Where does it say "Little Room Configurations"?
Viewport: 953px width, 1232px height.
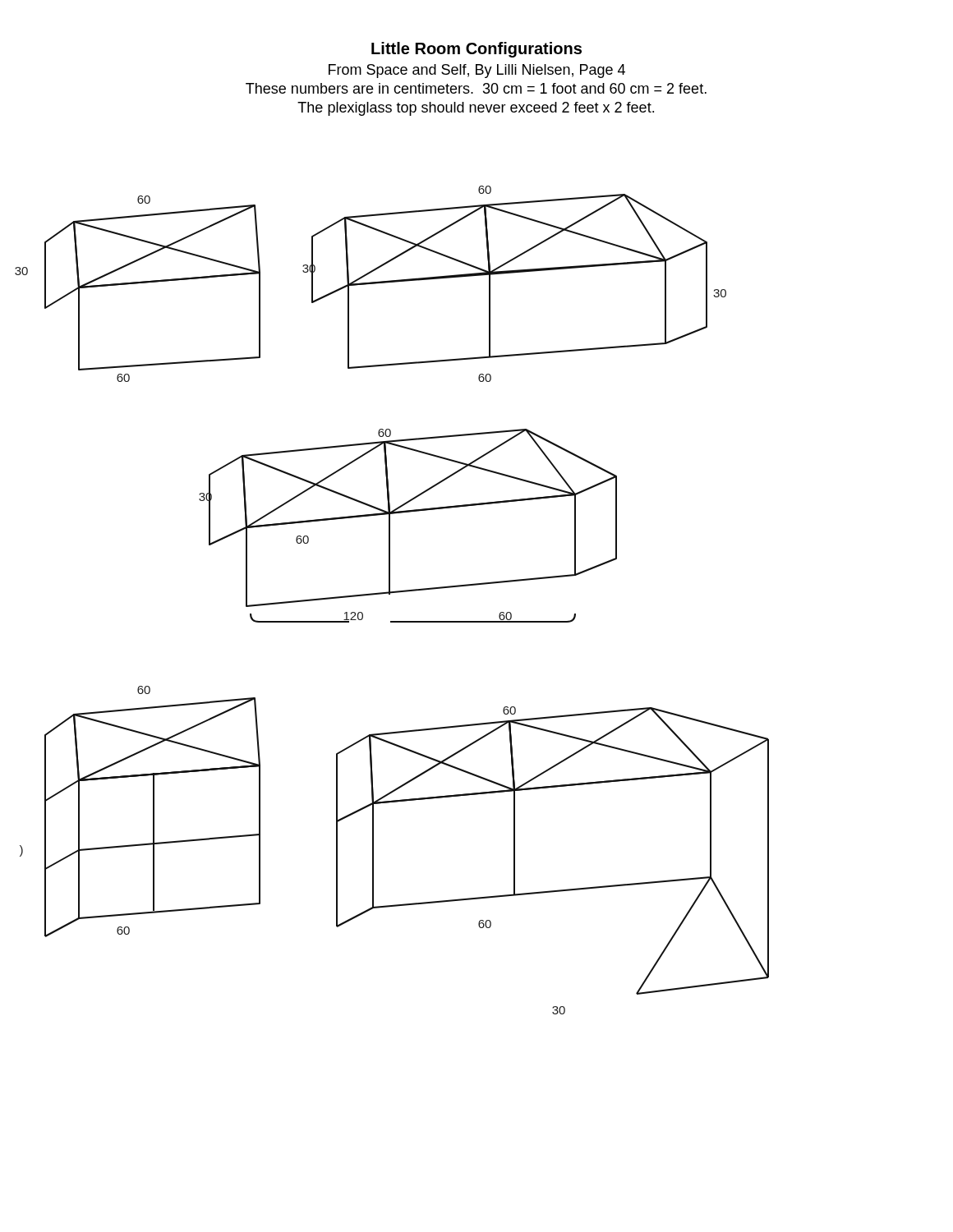[x=476, y=48]
